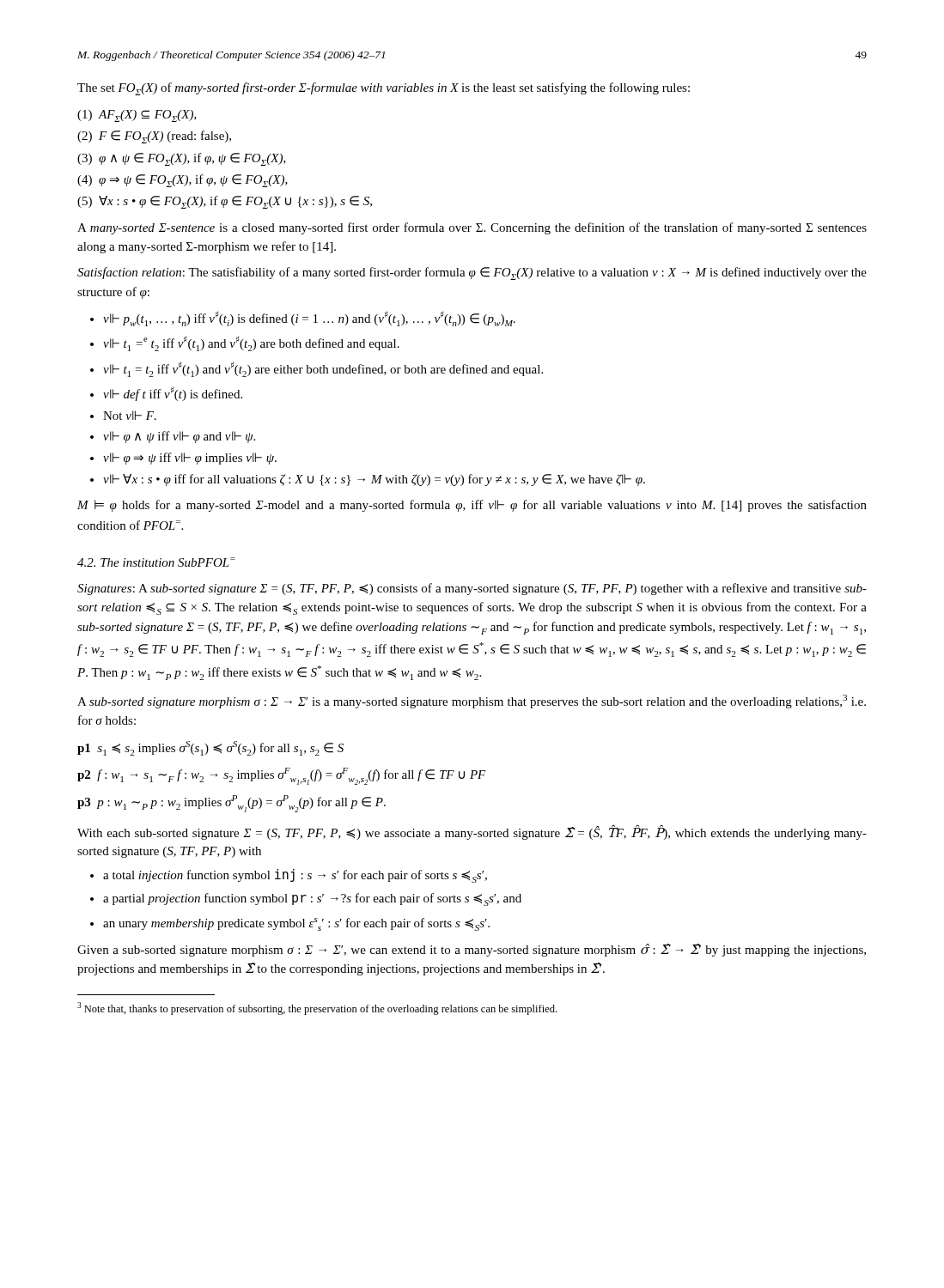The image size is (944, 1288).
Task: Select the list item that reads "v⊩ φ ⇒"
Action: [190, 458]
